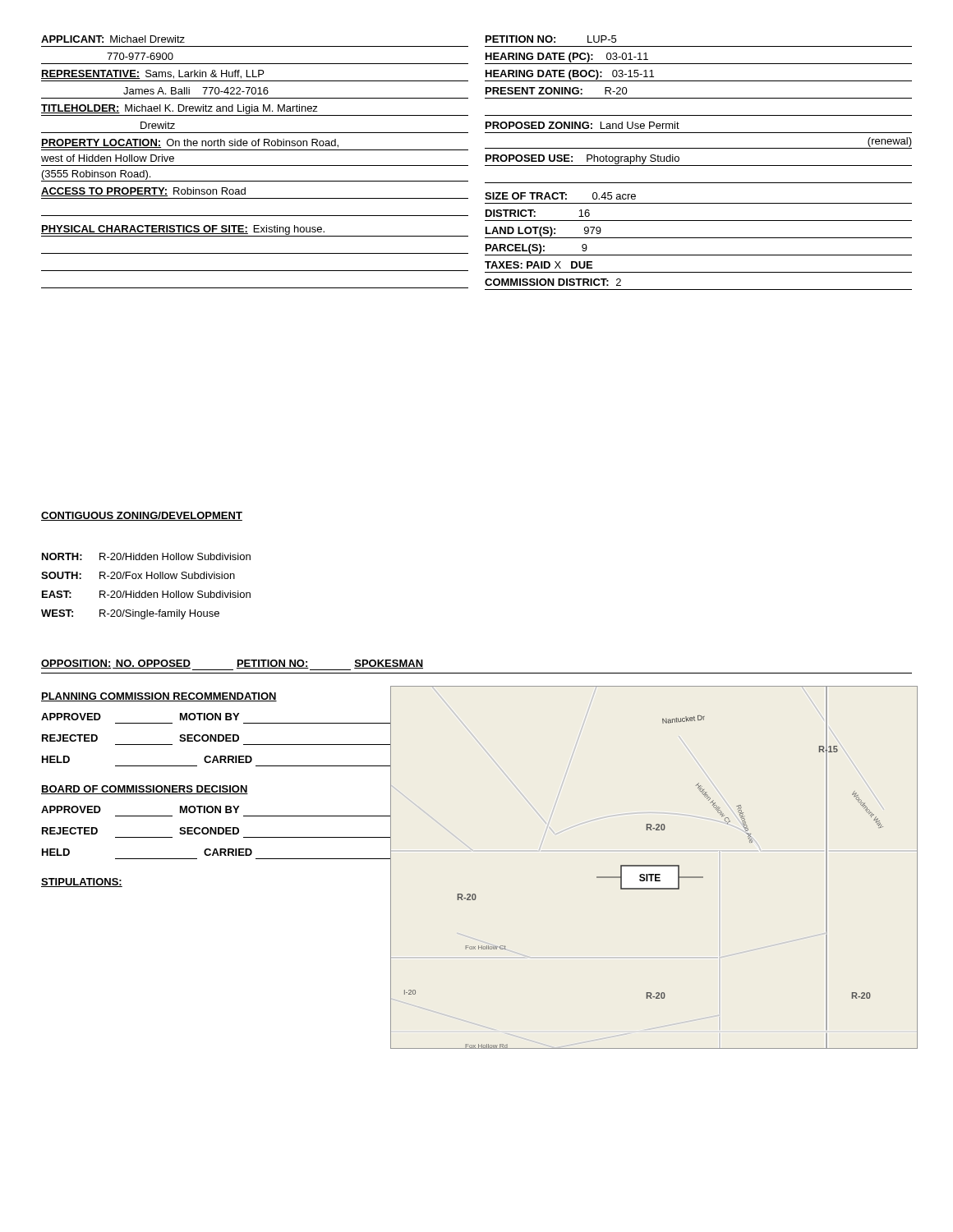Point to "PRESENT ZONING: R-20"
The height and width of the screenshot is (1232, 953).
click(x=698, y=91)
